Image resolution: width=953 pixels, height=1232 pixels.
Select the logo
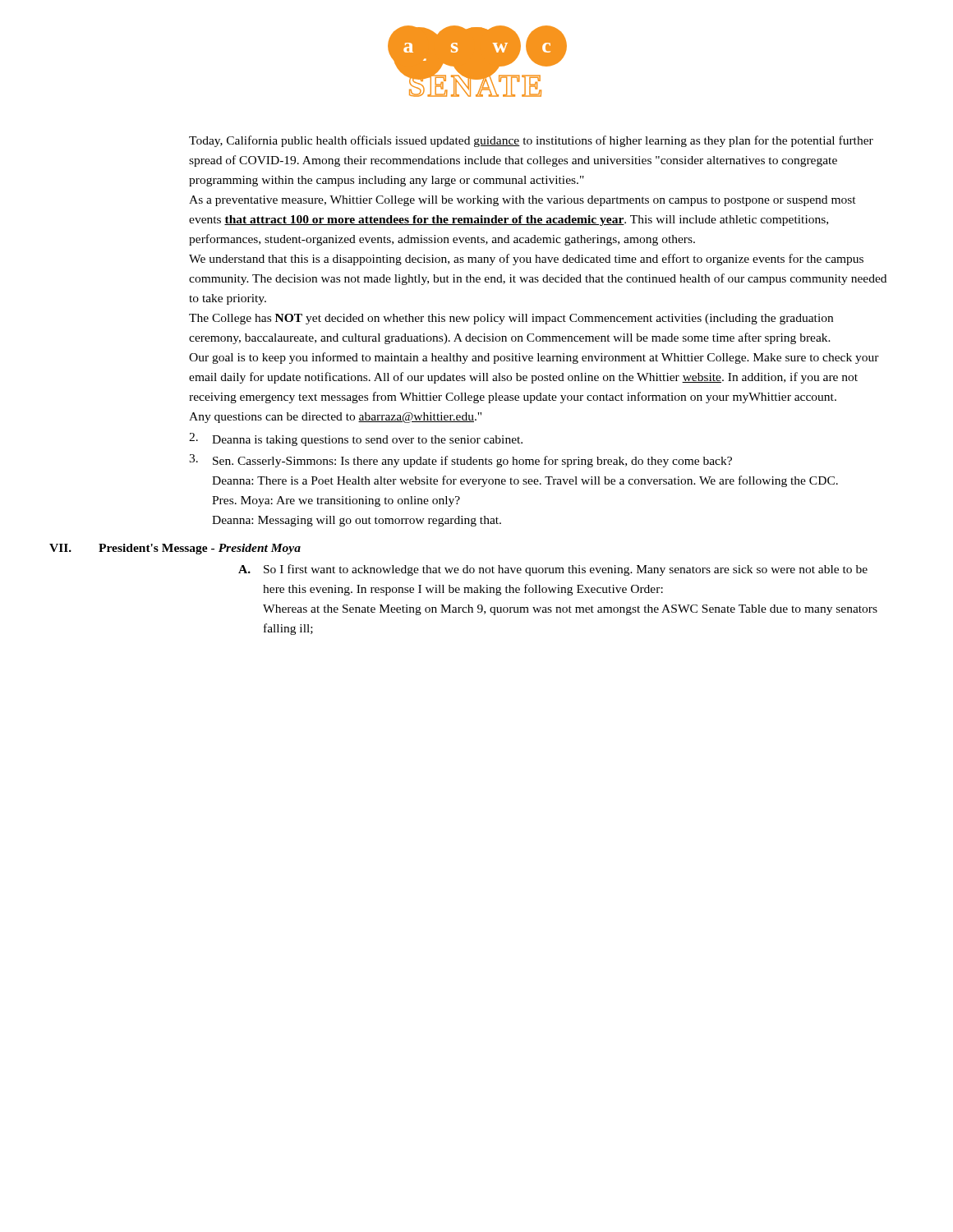476,61
